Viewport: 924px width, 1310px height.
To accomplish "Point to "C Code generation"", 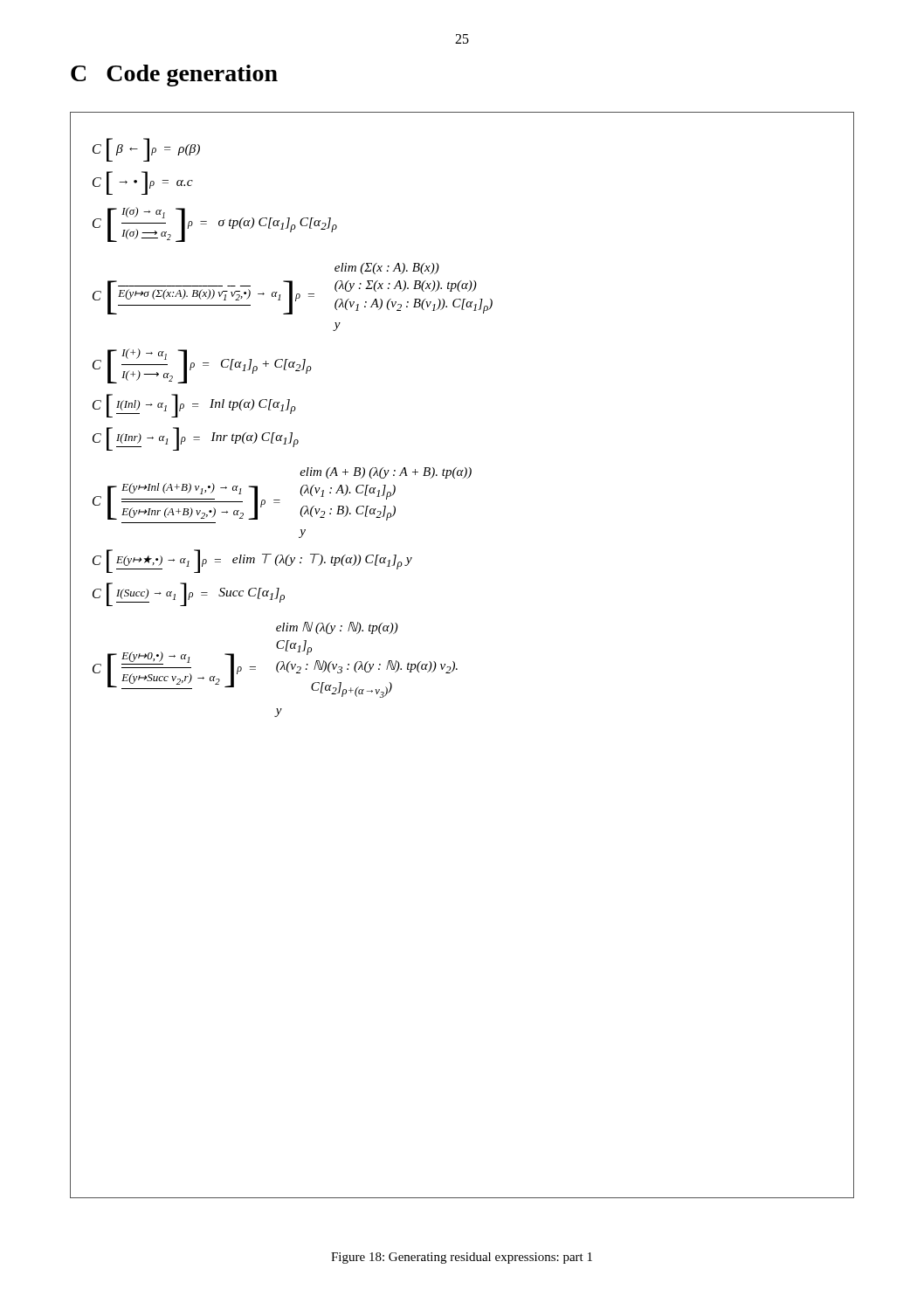I will (x=174, y=73).
